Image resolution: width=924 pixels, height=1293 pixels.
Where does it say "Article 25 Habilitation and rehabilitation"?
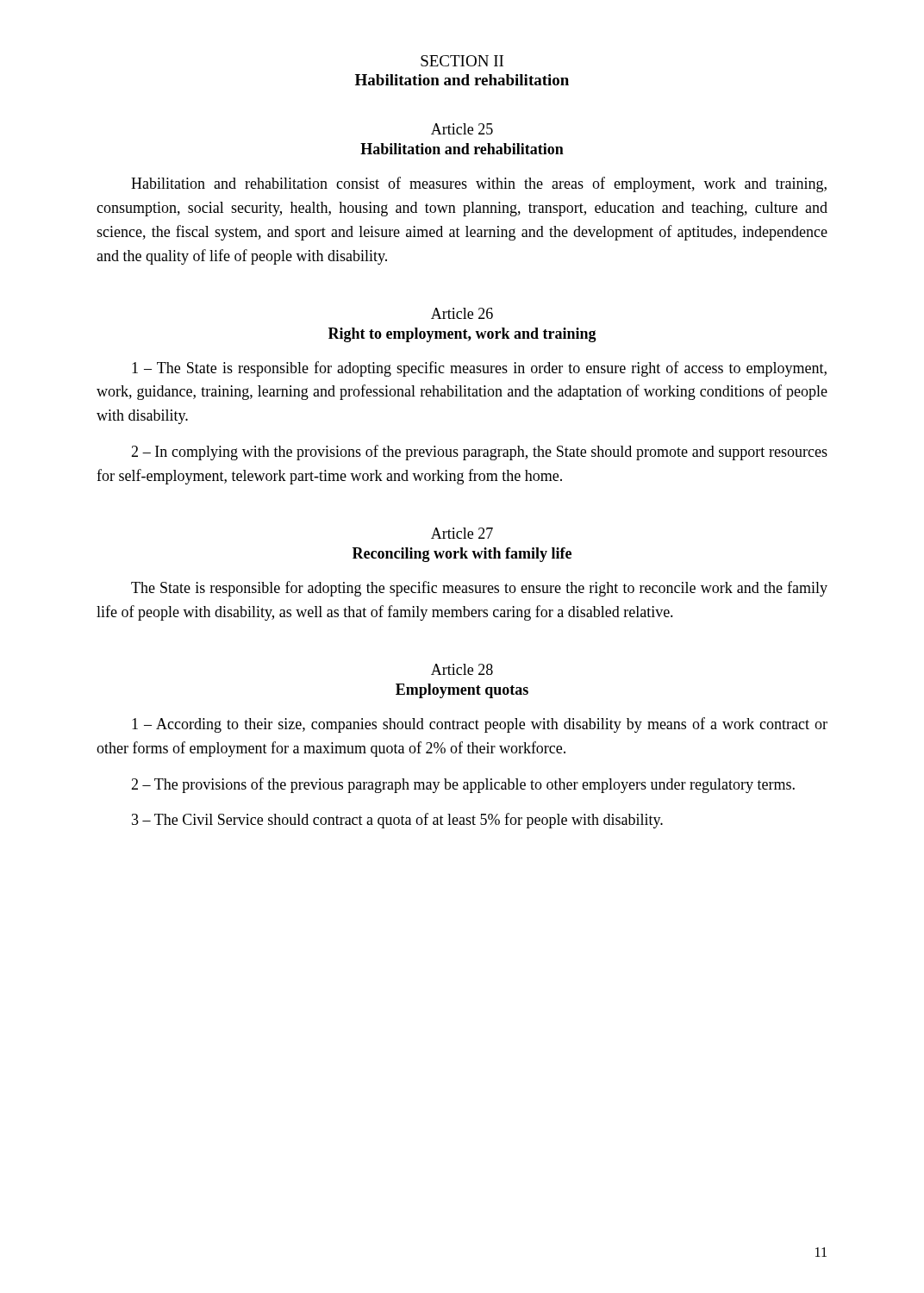[462, 140]
